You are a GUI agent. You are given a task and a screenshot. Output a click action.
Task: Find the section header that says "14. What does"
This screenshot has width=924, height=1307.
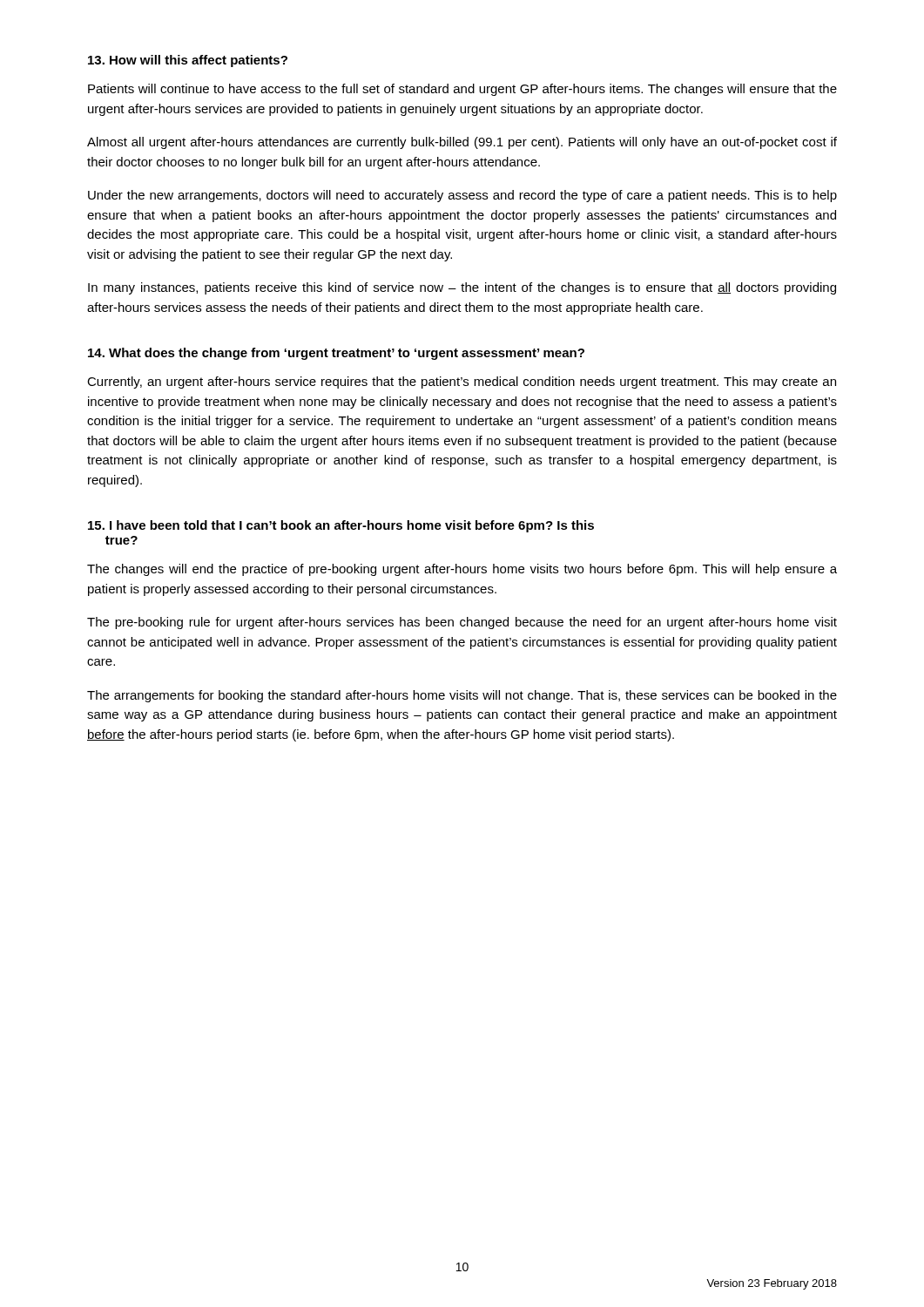pyautogui.click(x=336, y=352)
